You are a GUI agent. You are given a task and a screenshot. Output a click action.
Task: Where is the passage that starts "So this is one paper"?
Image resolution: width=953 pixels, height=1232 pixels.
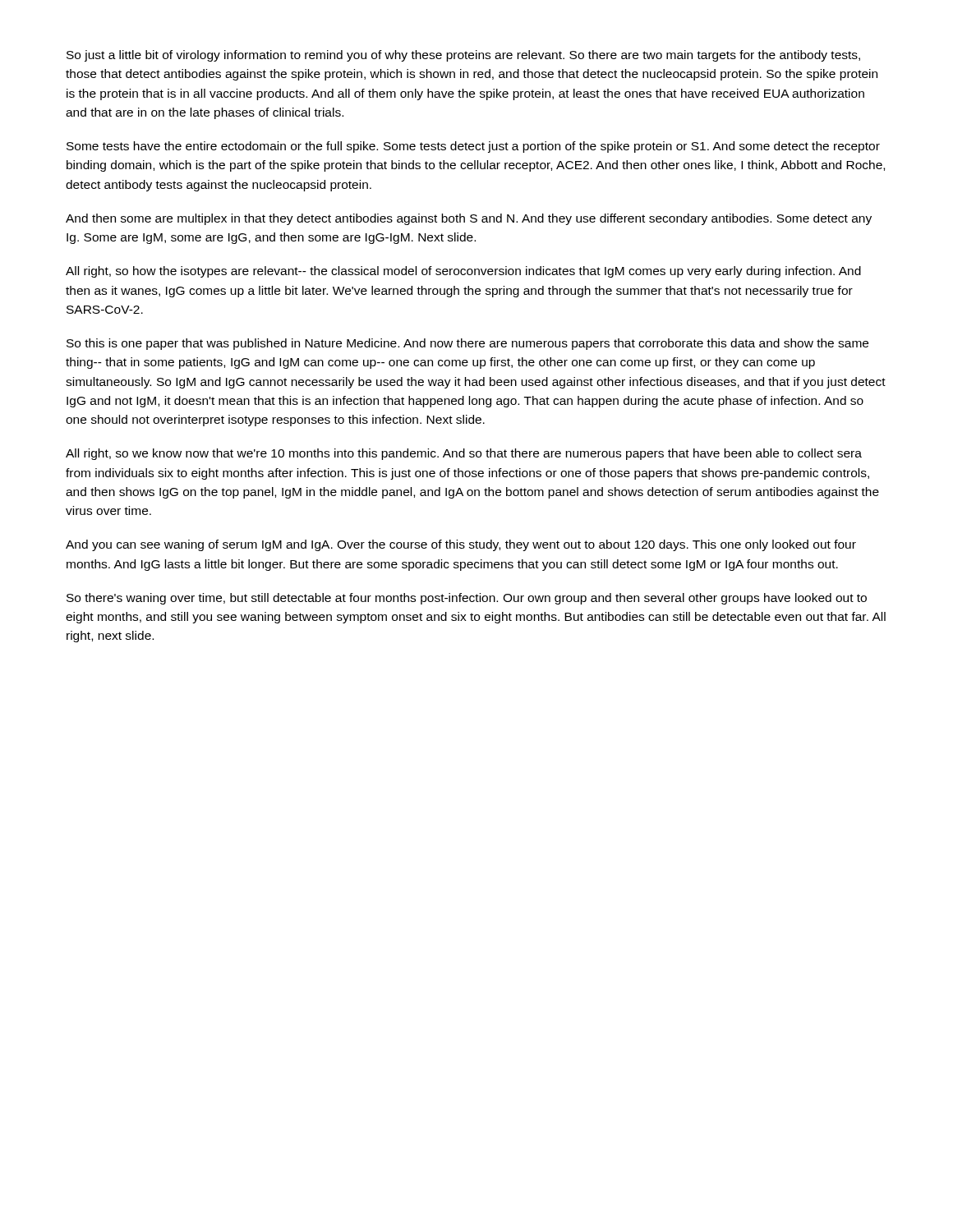point(475,381)
